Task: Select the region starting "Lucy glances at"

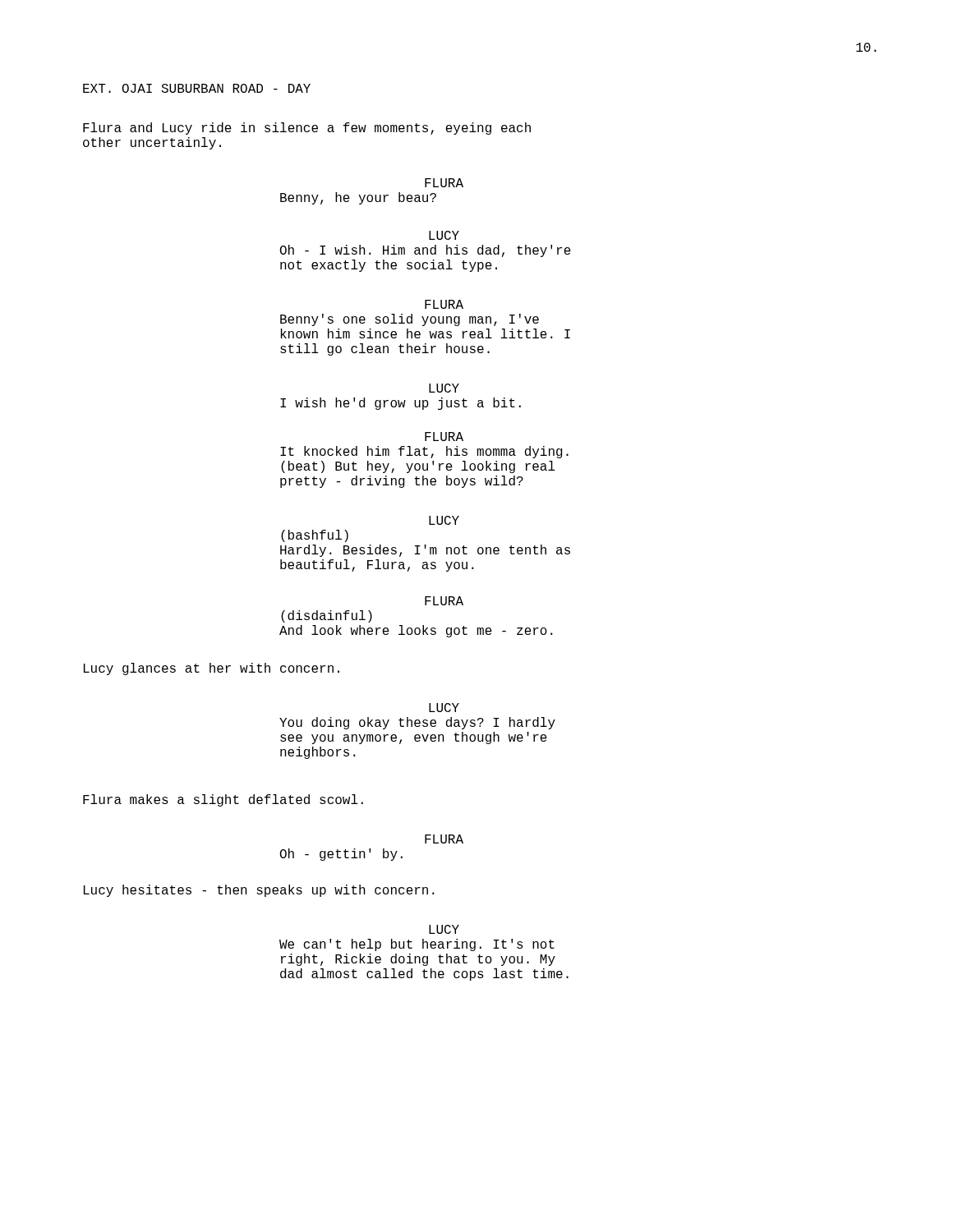Action: tap(212, 669)
